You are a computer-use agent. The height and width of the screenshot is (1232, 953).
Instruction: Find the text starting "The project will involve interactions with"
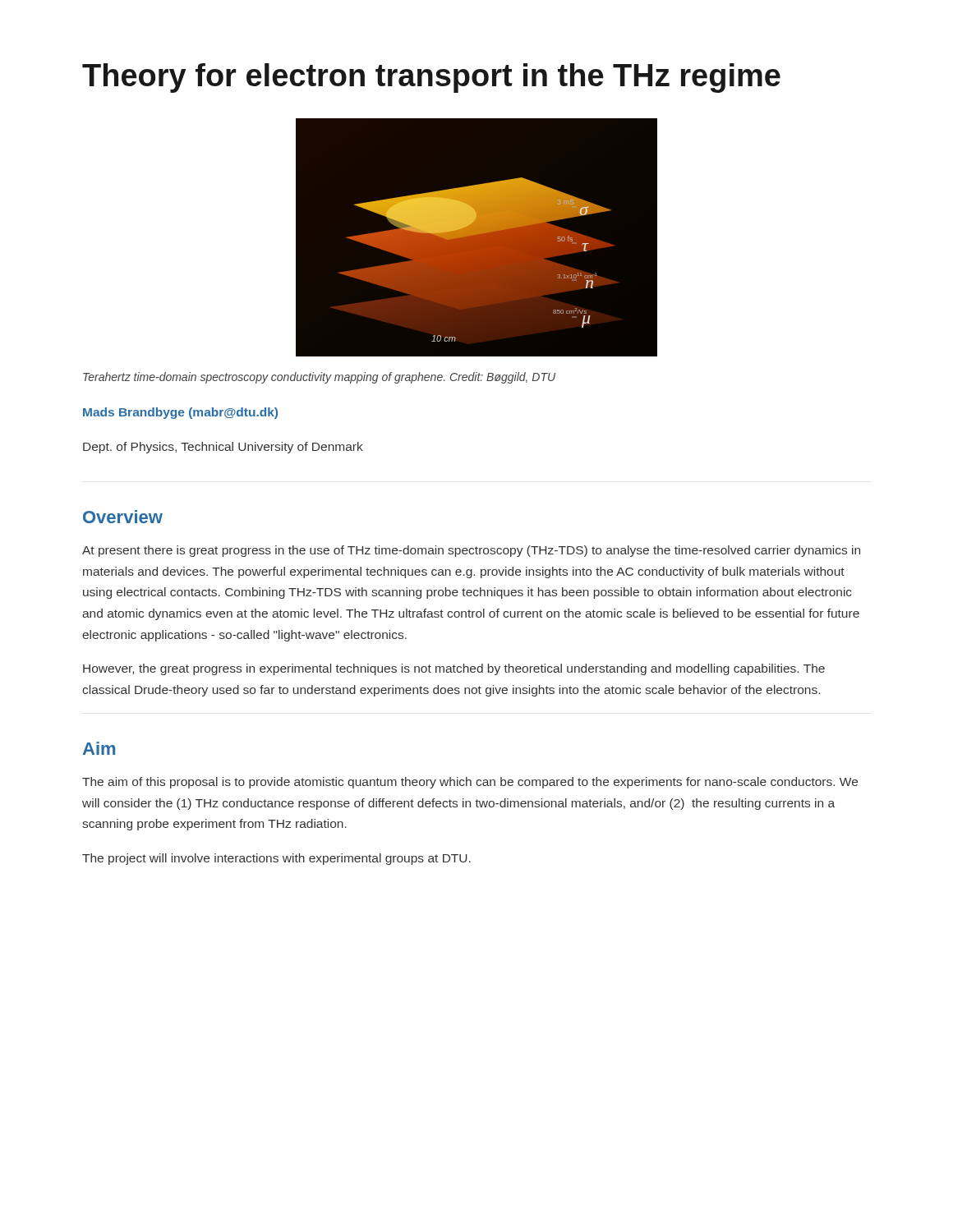[x=277, y=858]
